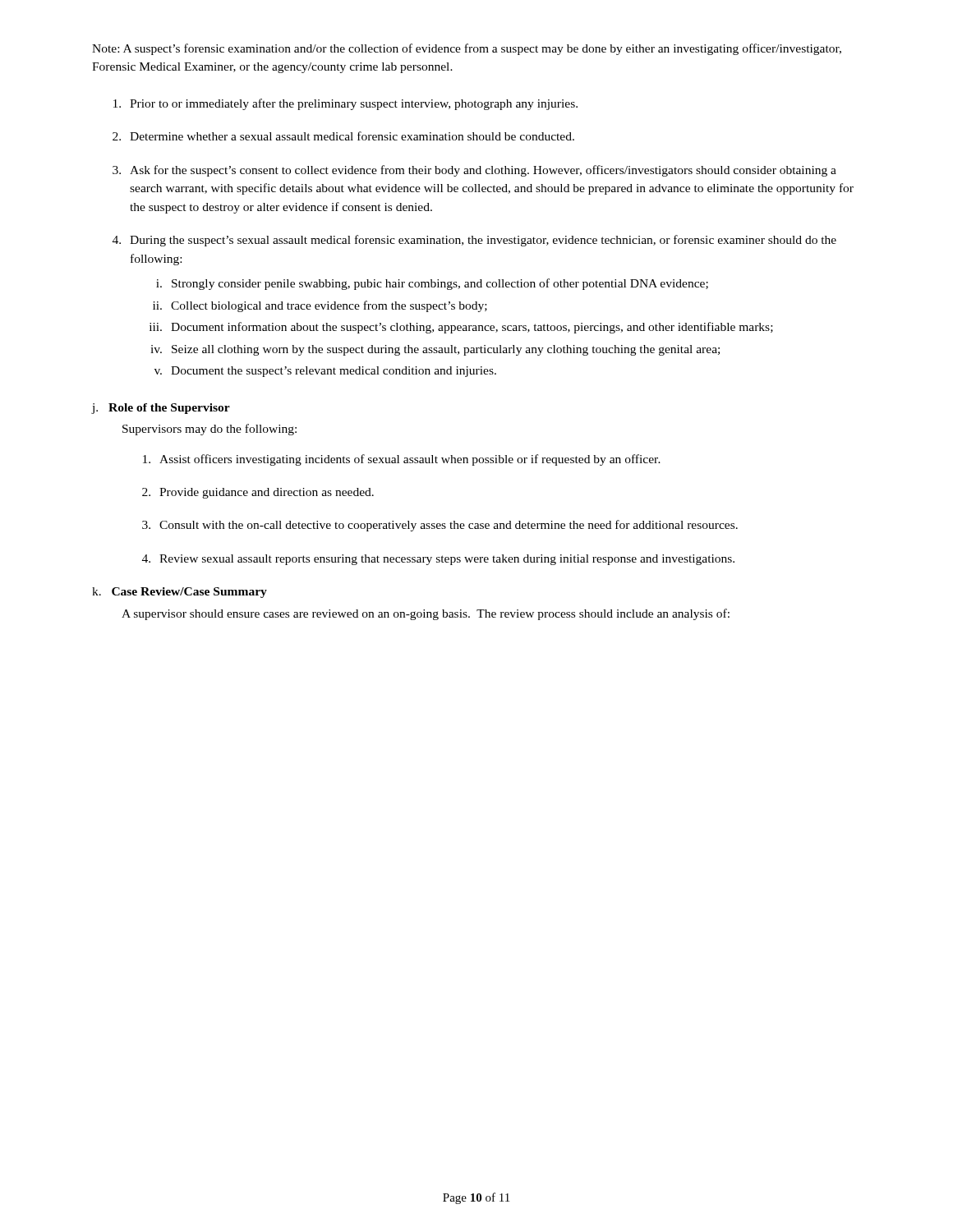Image resolution: width=953 pixels, height=1232 pixels.
Task: Locate the region starting "2. Determine whether"
Action: (476, 137)
